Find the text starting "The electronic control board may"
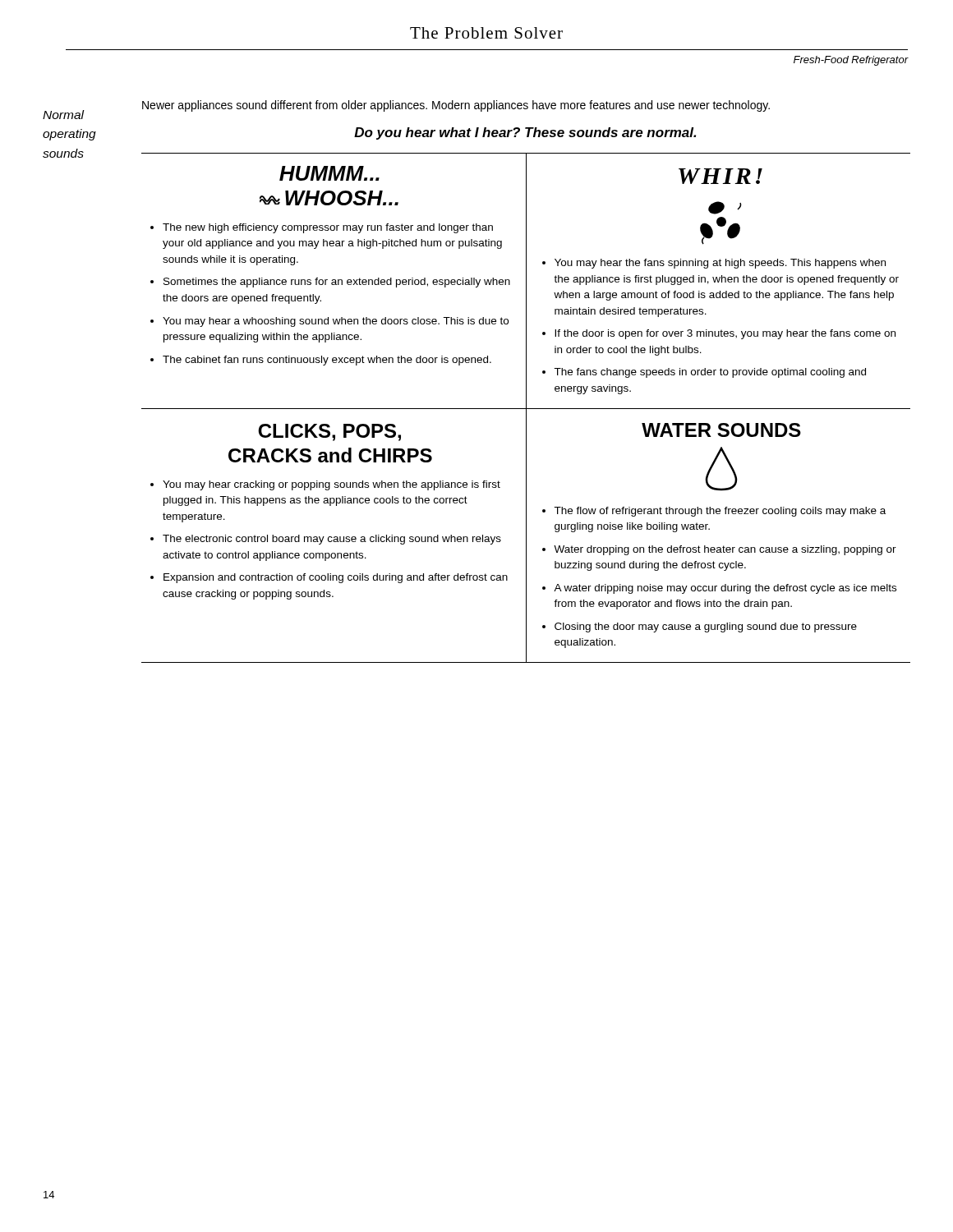This screenshot has height=1232, width=953. (x=332, y=547)
